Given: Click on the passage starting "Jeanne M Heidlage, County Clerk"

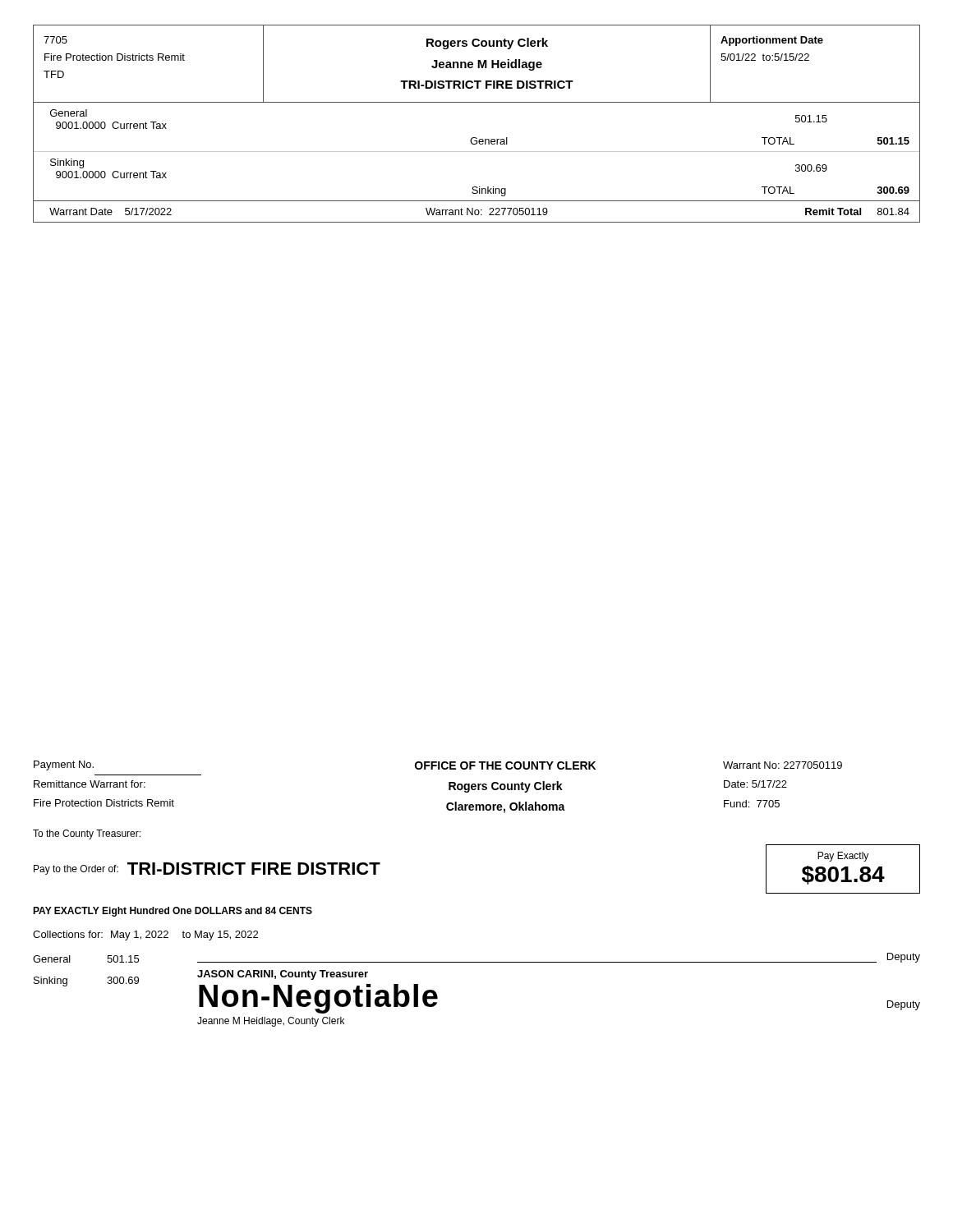Looking at the screenshot, I should [271, 1021].
